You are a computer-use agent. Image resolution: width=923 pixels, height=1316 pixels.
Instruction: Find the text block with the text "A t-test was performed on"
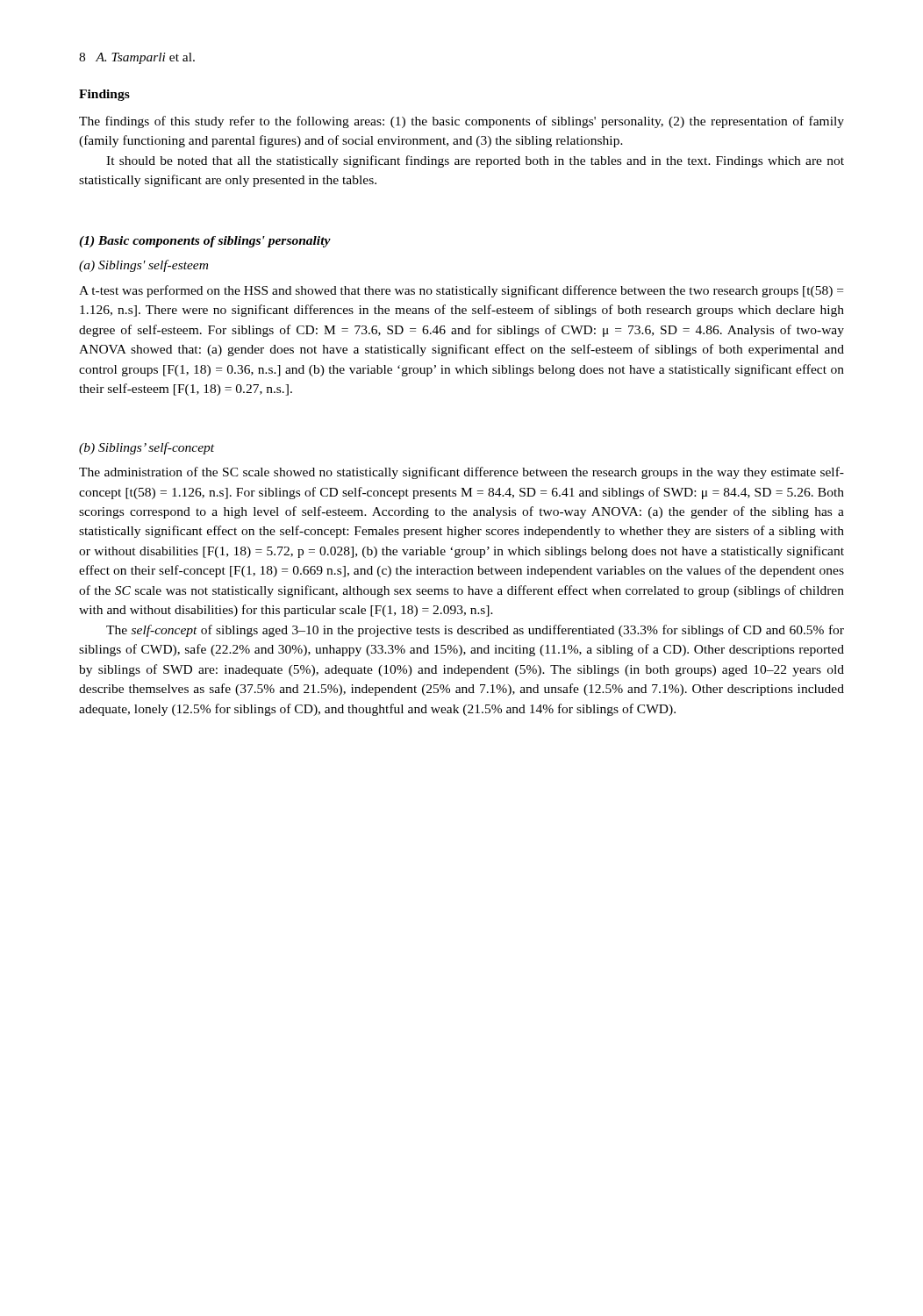pos(462,340)
